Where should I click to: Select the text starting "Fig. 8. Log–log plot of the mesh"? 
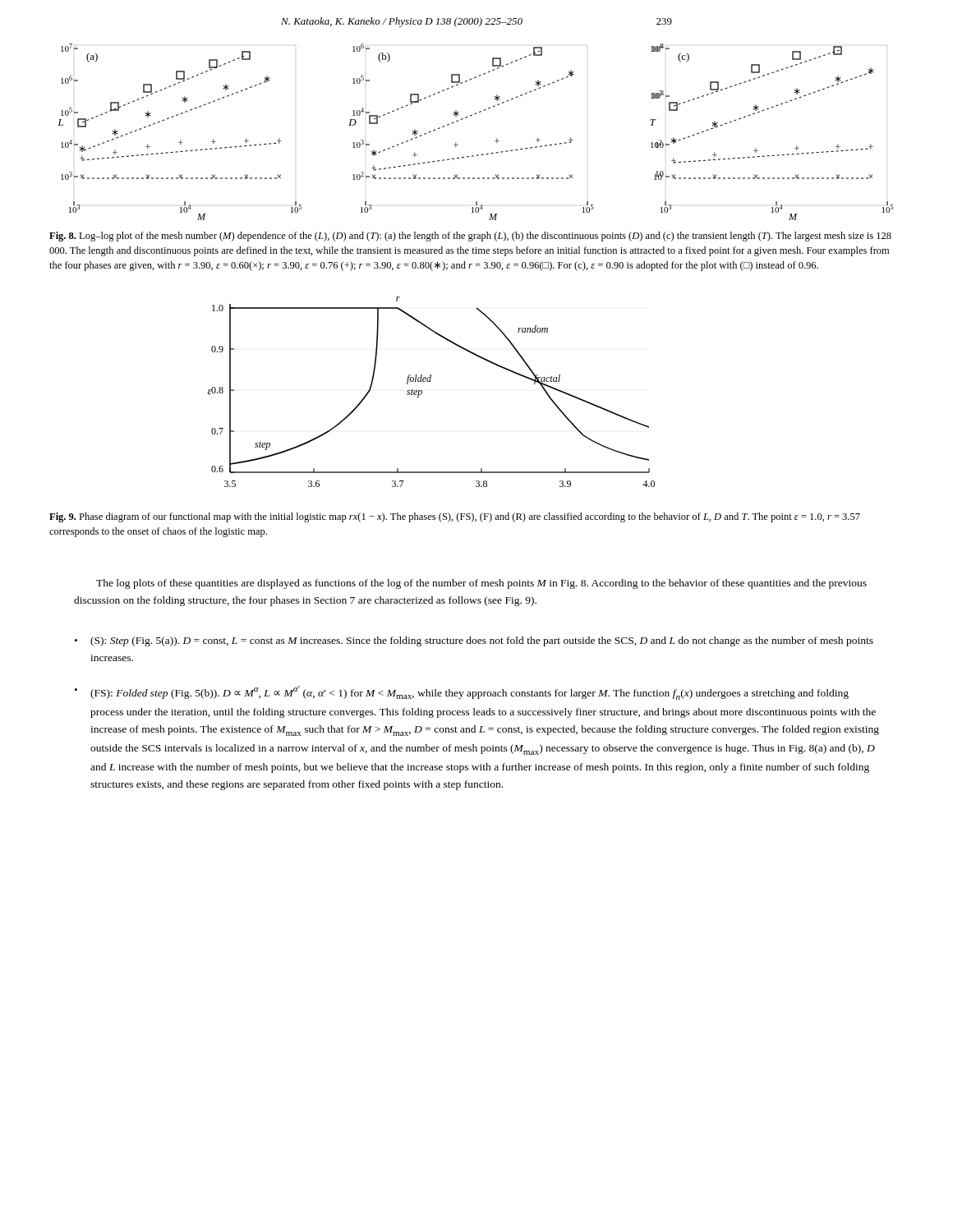(470, 251)
